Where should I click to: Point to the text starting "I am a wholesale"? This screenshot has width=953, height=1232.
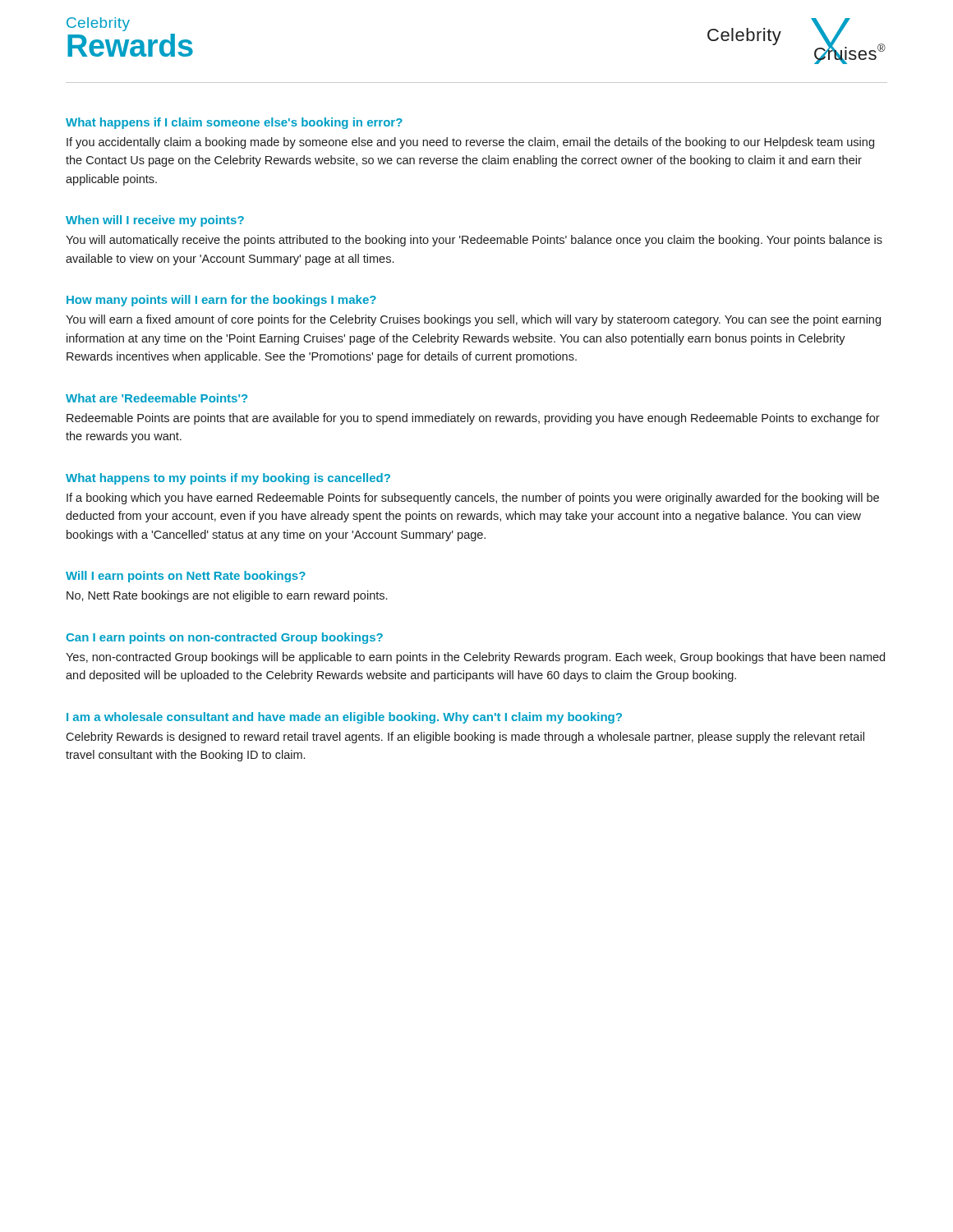[x=344, y=716]
